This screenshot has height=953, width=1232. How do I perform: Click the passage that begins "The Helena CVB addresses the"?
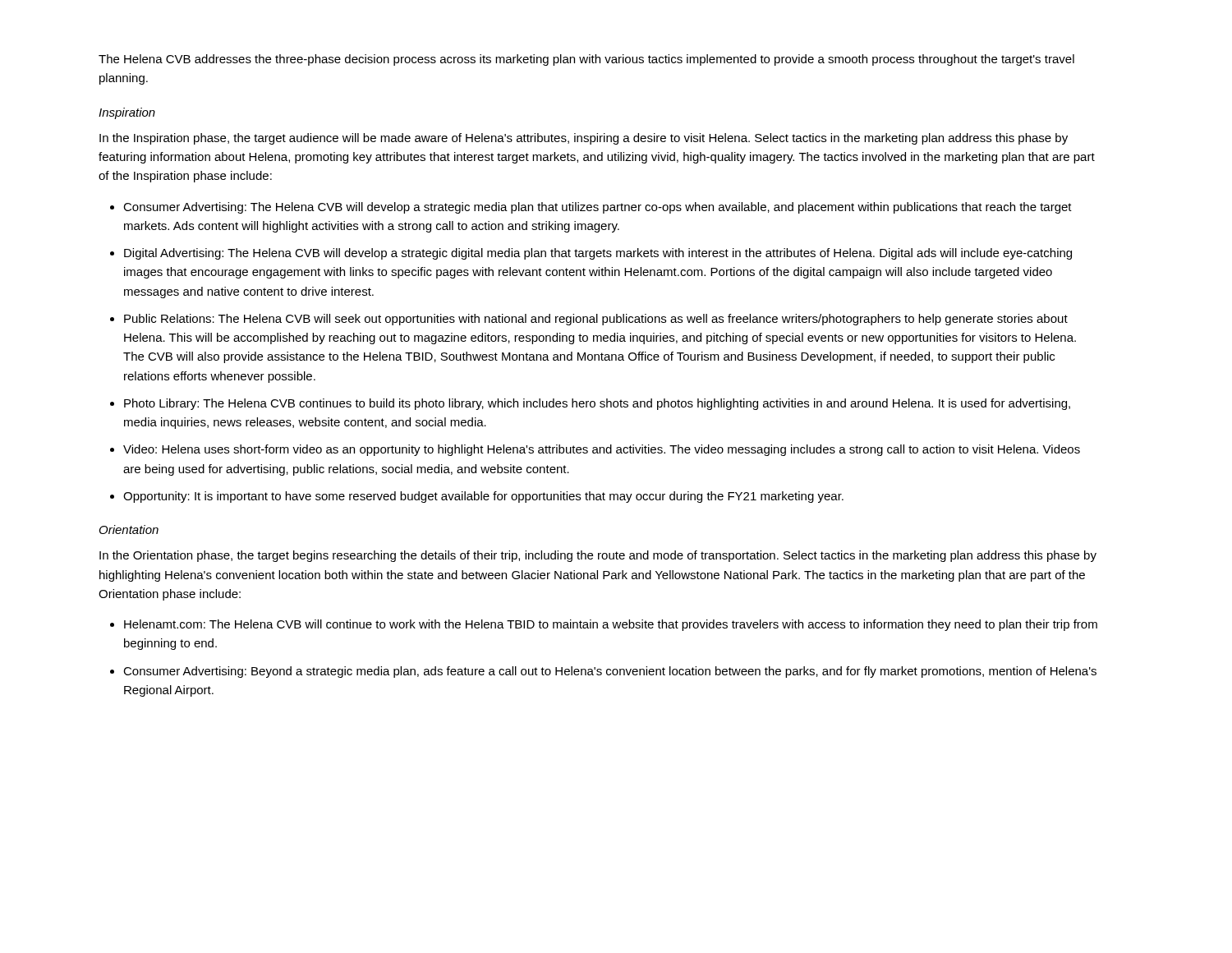point(587,68)
